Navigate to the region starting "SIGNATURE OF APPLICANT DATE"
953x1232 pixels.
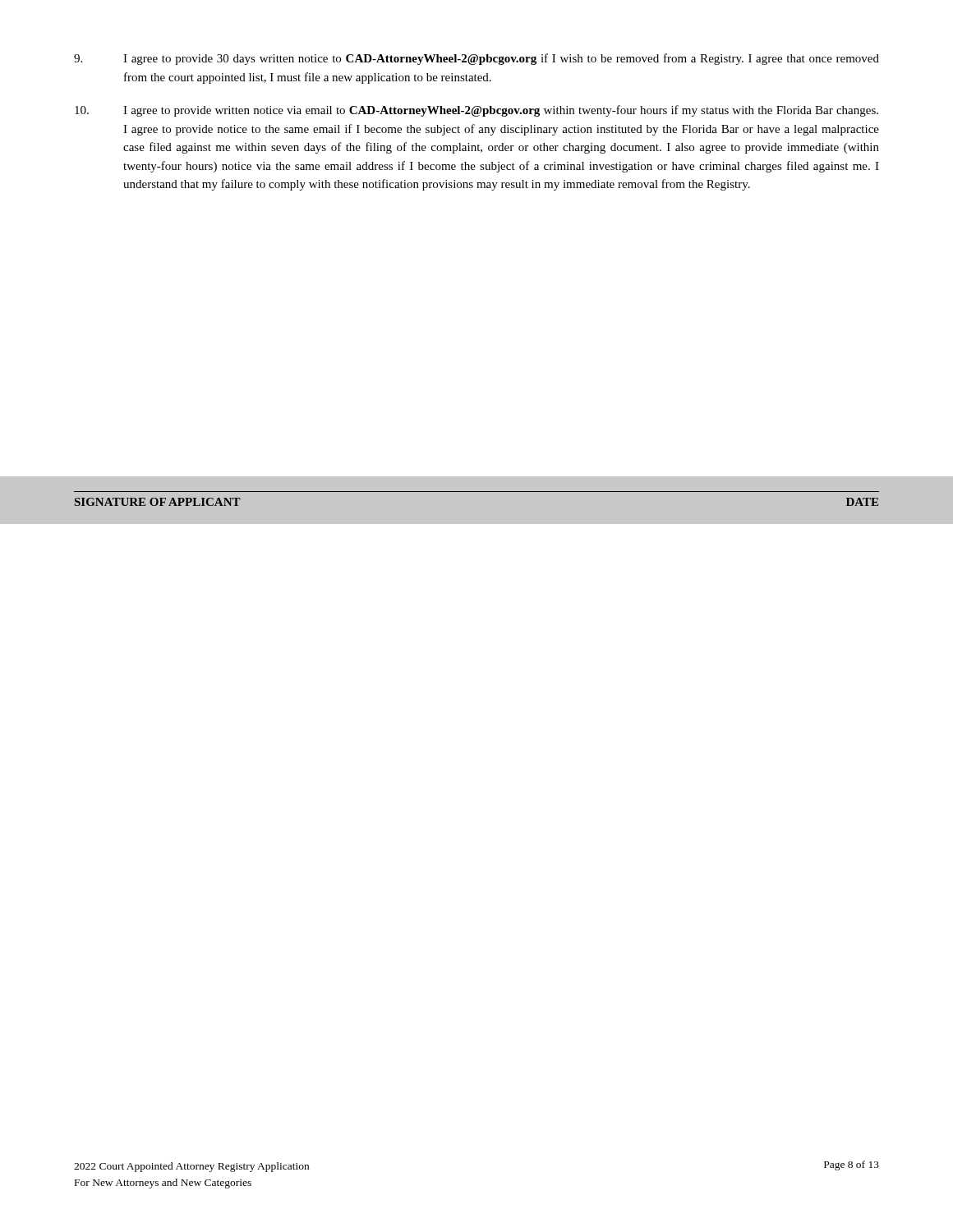pyautogui.click(x=476, y=500)
